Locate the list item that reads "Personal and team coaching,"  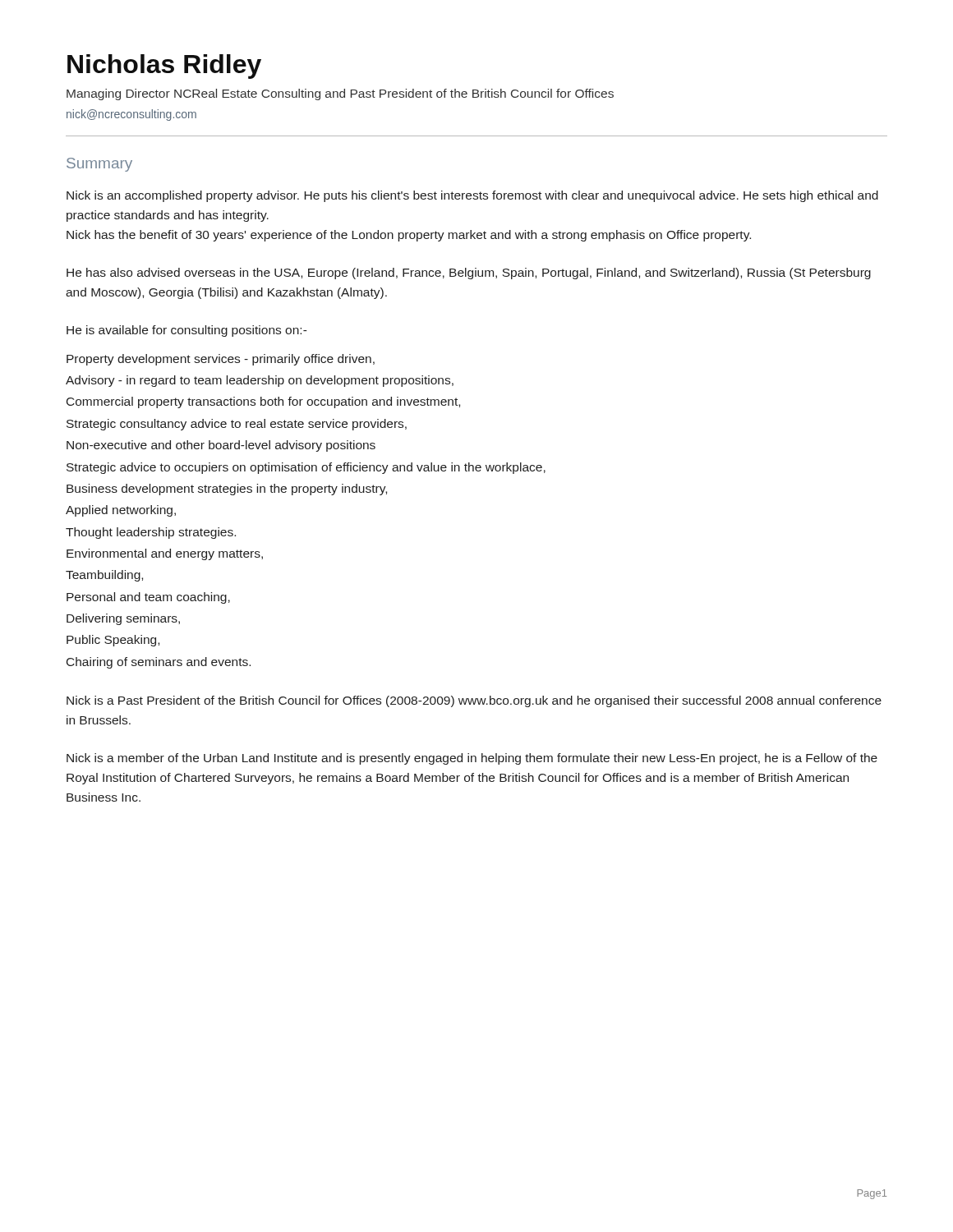[x=148, y=596]
